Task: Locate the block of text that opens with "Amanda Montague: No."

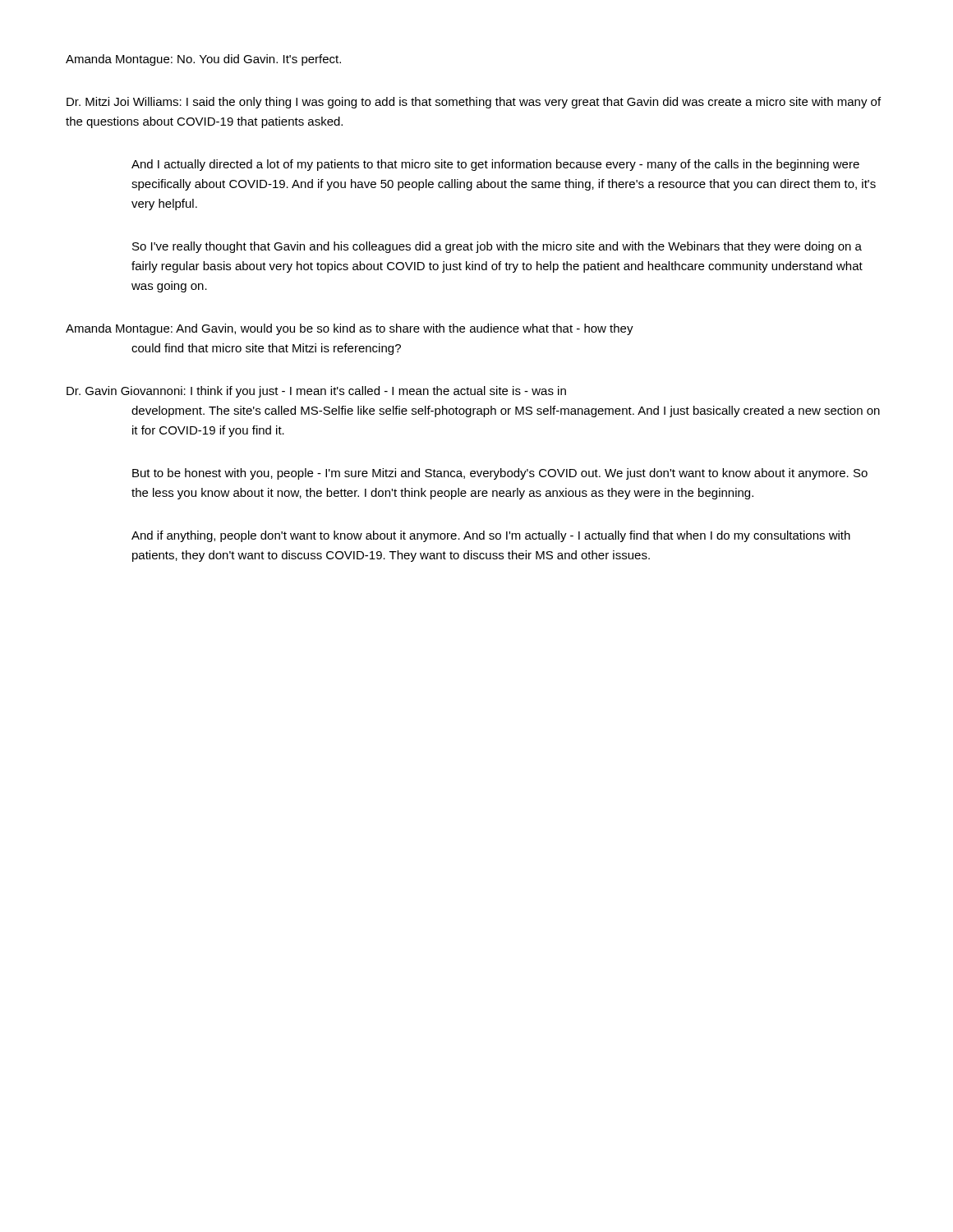Action: (x=203, y=60)
